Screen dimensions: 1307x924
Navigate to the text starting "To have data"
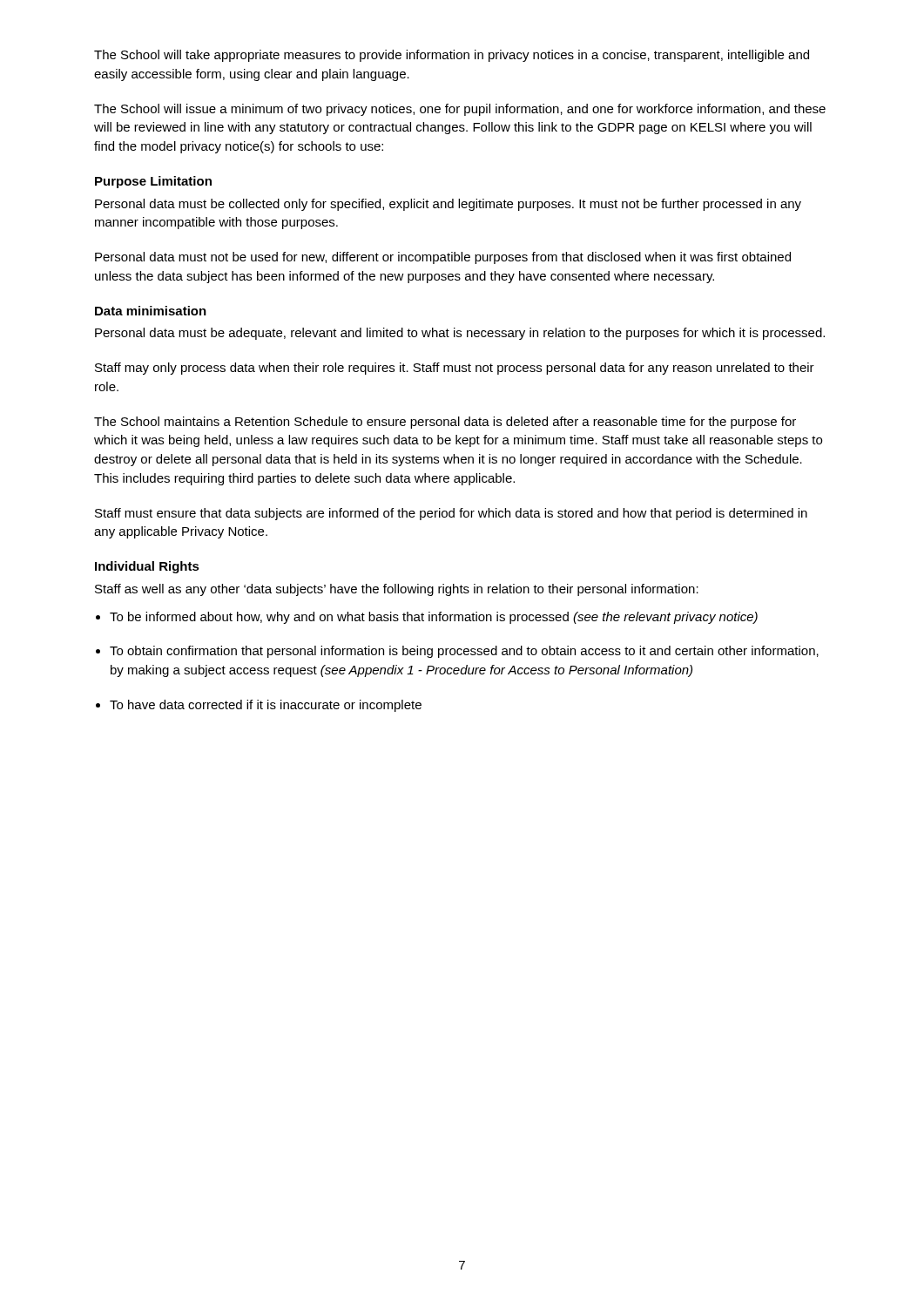click(266, 706)
